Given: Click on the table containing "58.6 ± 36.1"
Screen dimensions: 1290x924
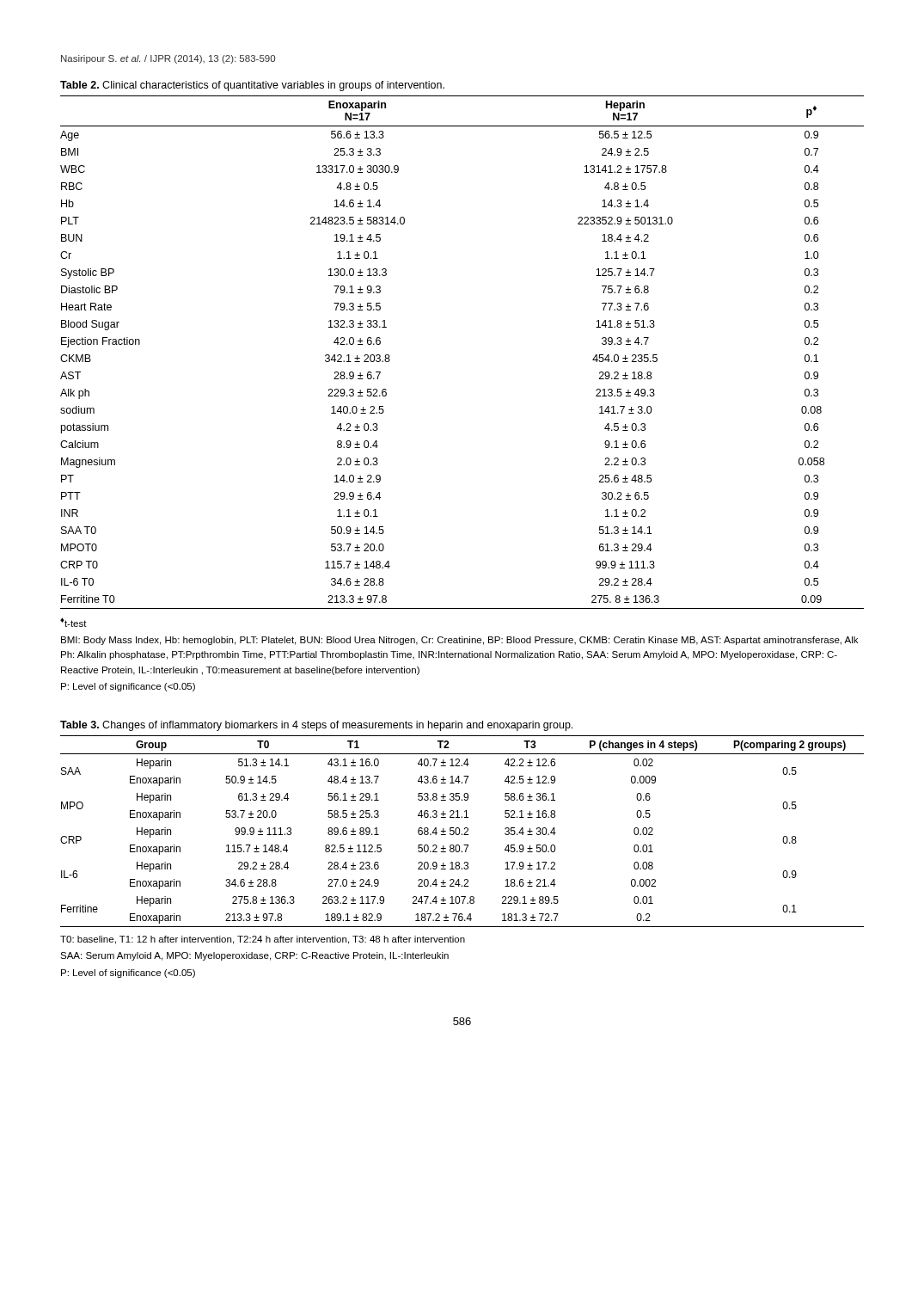Looking at the screenshot, I should click(x=462, y=831).
